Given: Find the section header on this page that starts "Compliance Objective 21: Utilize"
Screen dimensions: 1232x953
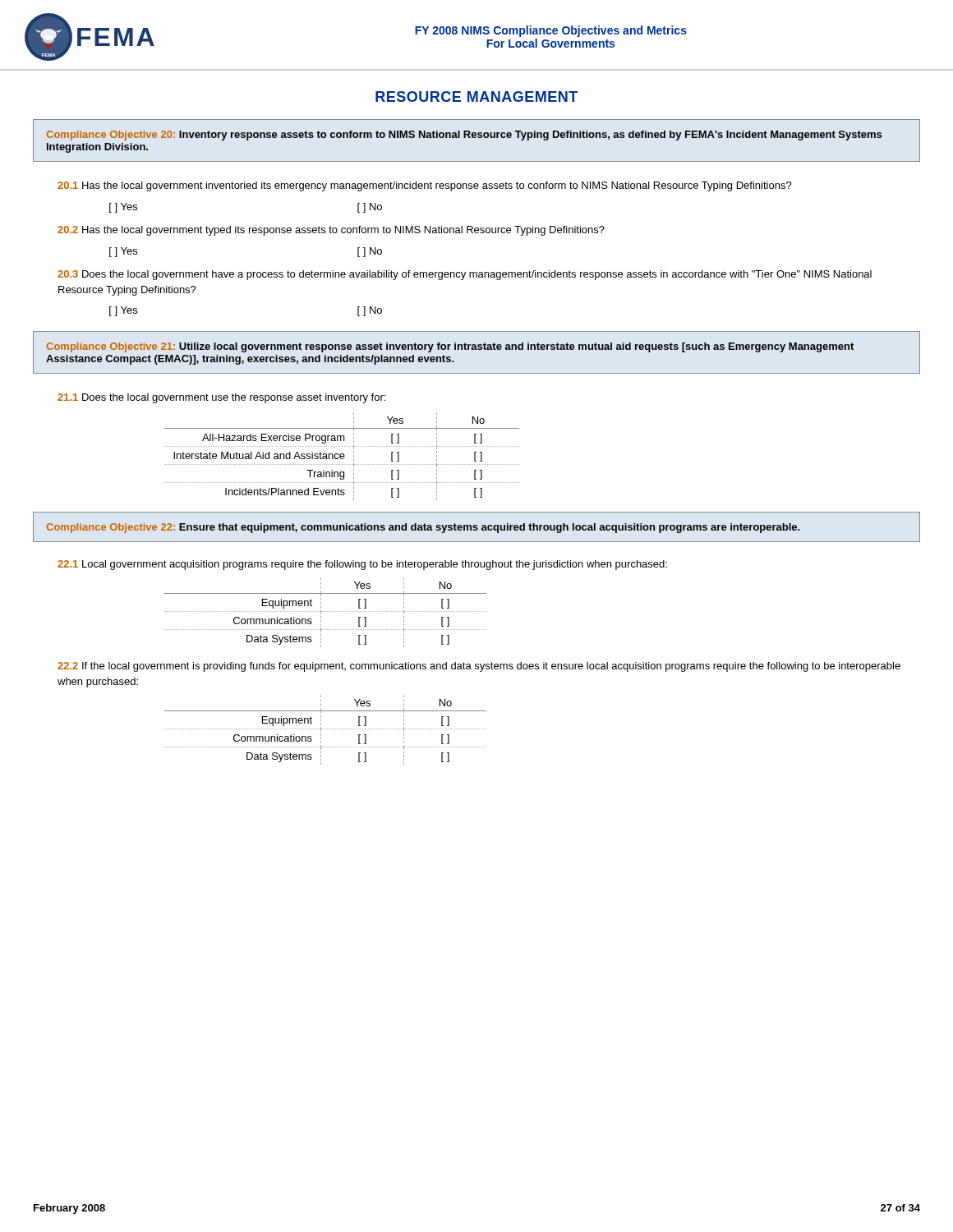Looking at the screenshot, I should [450, 353].
